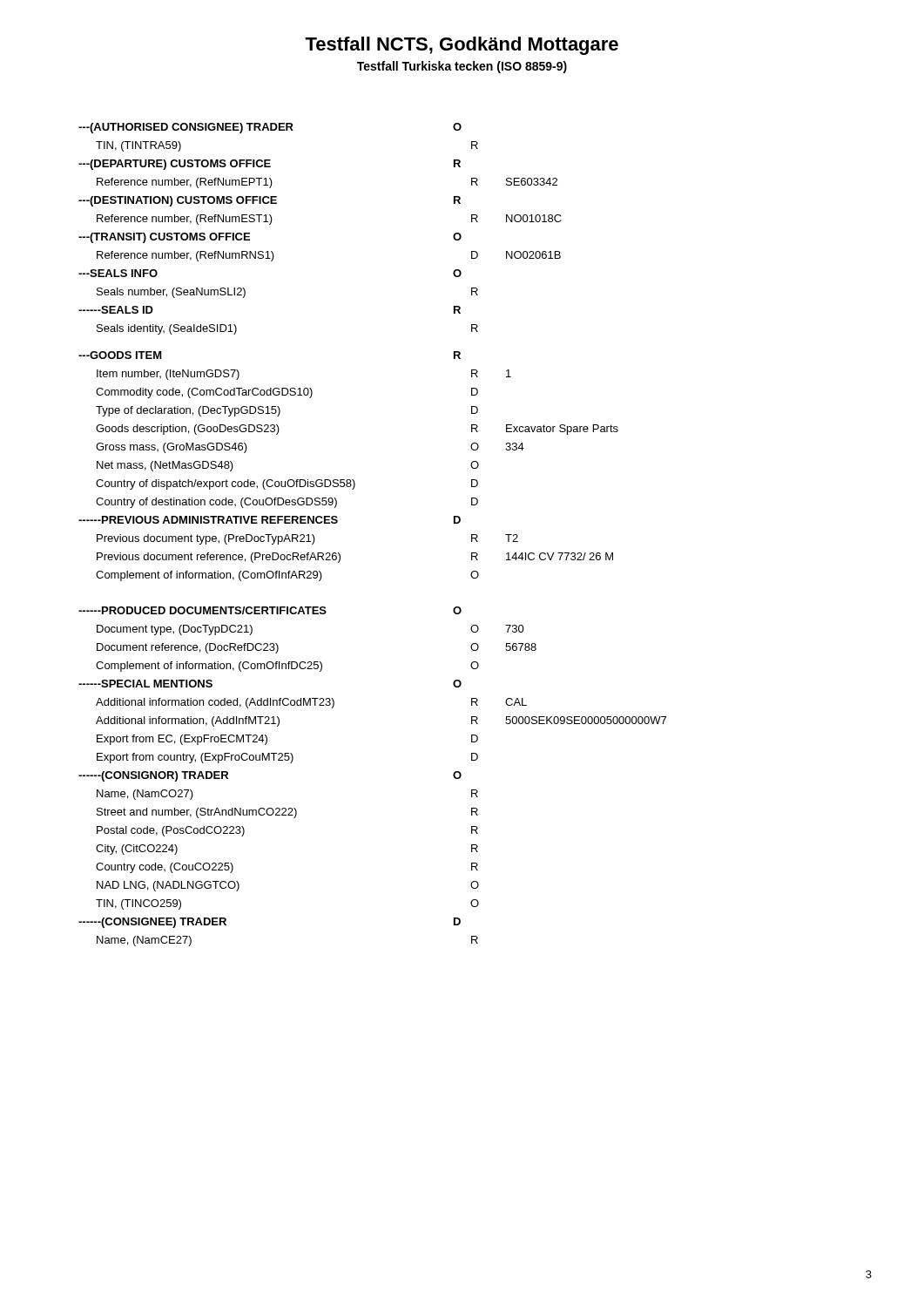Locate the text "Seals number, (SeaNumSLI2) R"
The height and width of the screenshot is (1307, 924).
pos(173,292)
